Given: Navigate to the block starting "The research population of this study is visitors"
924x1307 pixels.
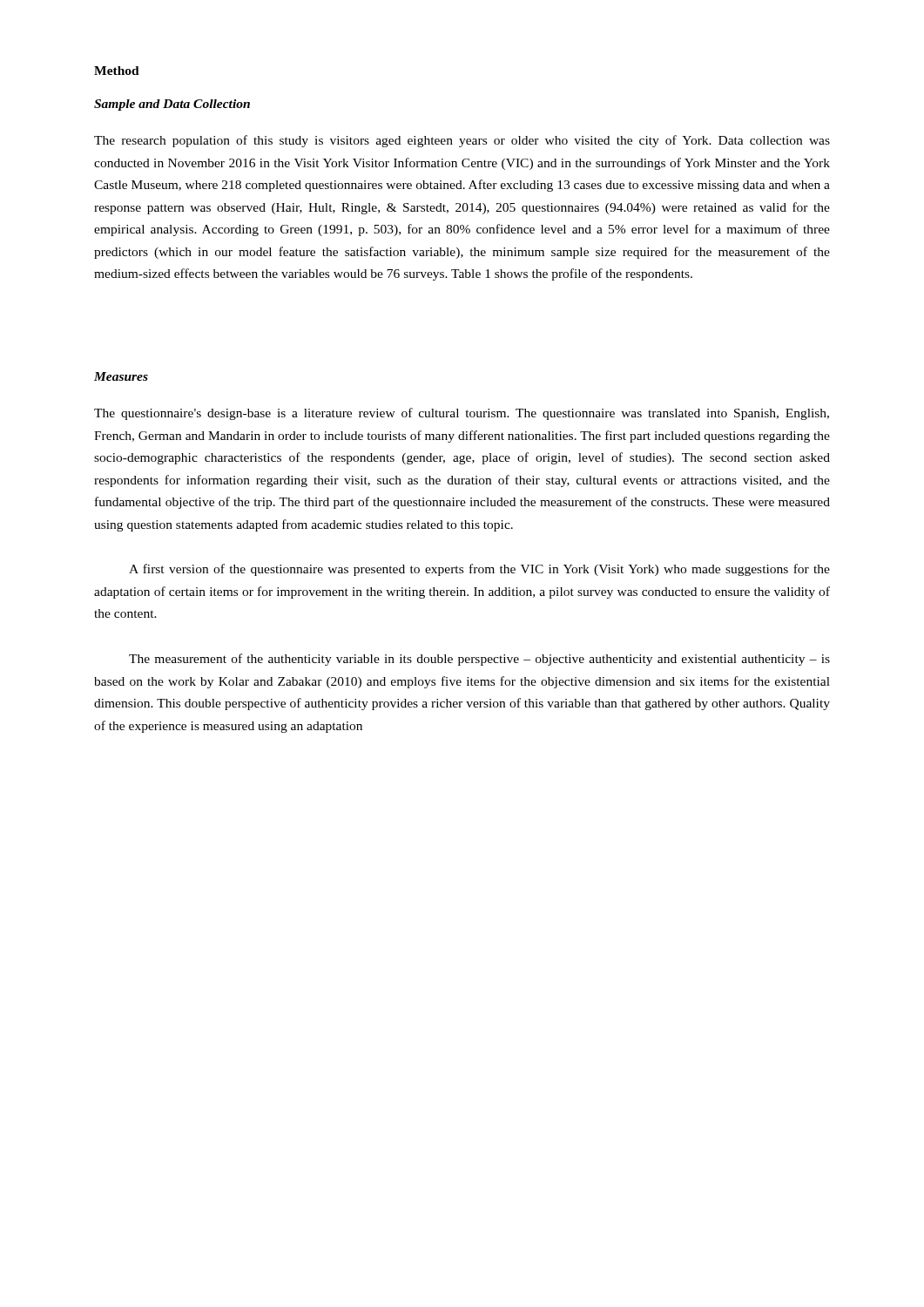Looking at the screenshot, I should click(x=462, y=207).
